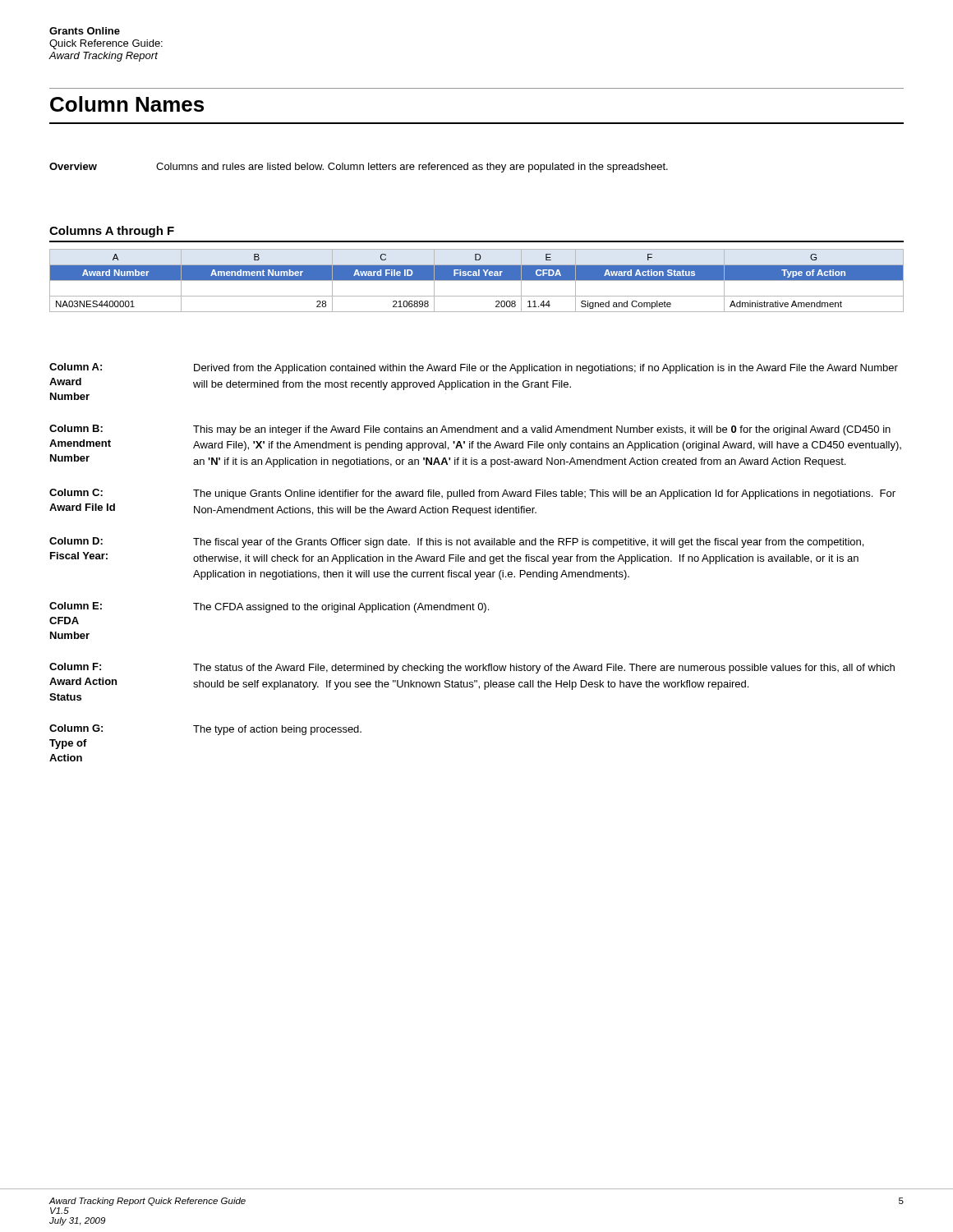Point to the text starting "Overview Columns and rules are"

tap(476, 166)
